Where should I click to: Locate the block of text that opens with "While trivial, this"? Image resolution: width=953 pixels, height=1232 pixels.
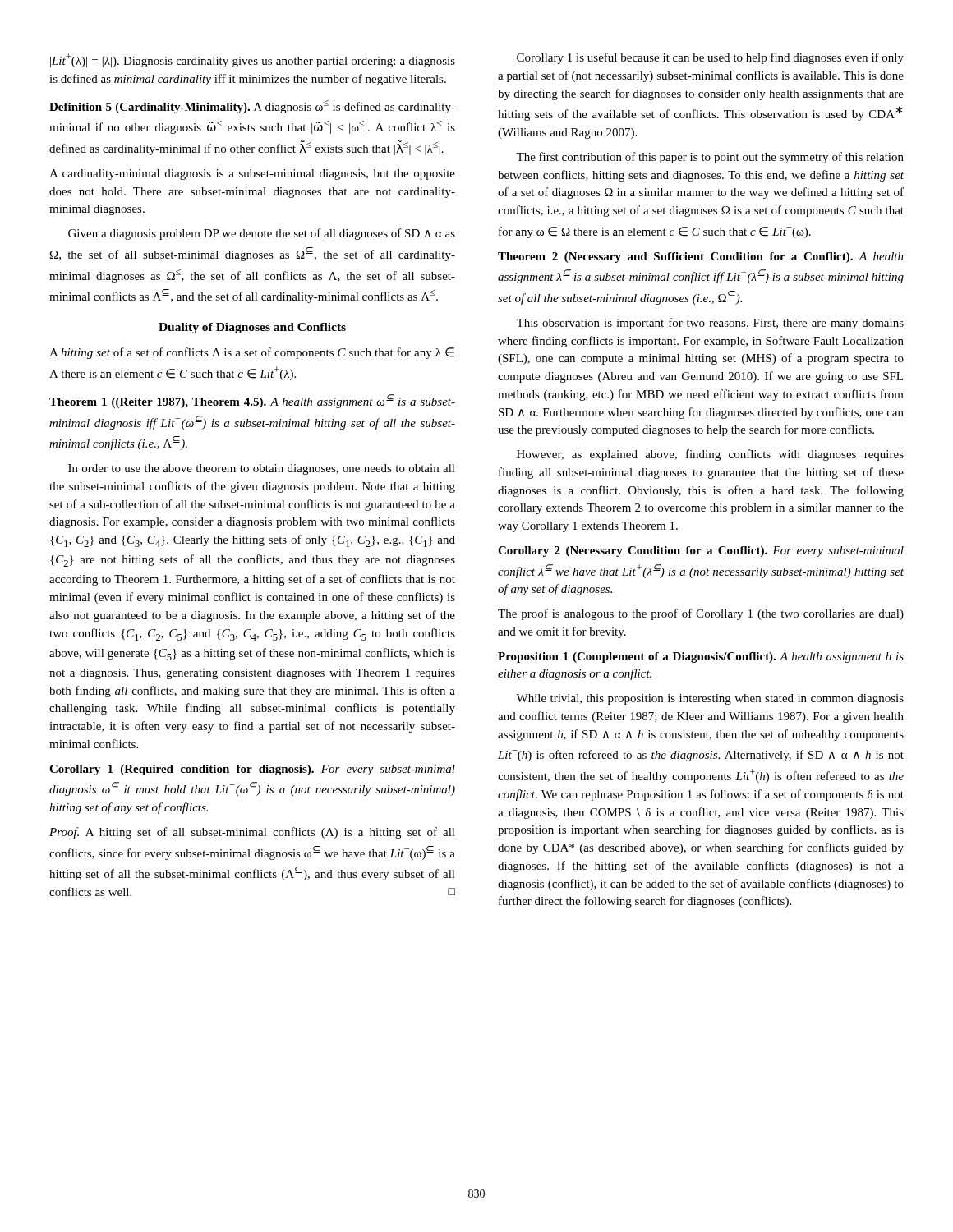[701, 800]
